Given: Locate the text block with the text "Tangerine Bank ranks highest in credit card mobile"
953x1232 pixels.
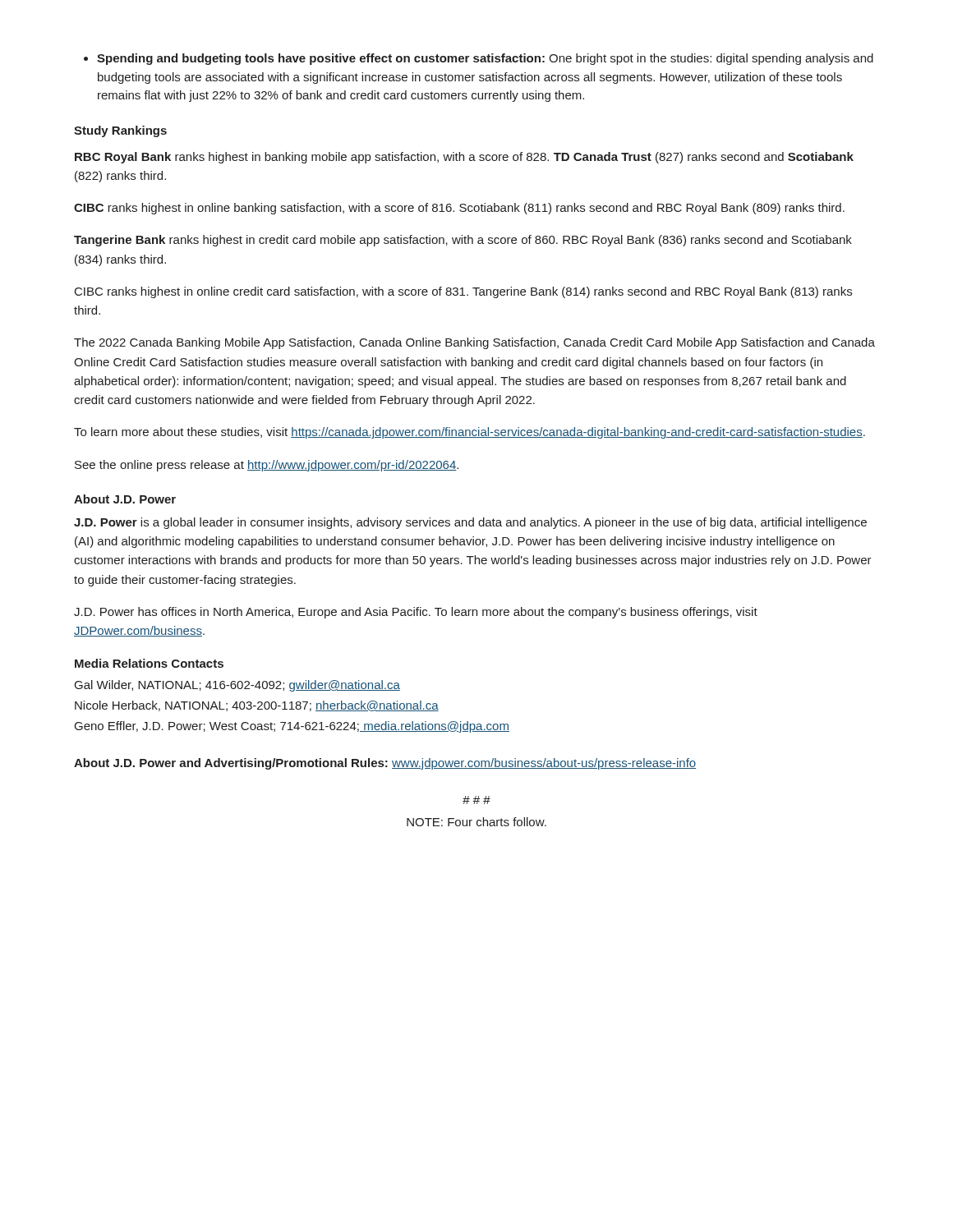Looking at the screenshot, I should click(463, 249).
